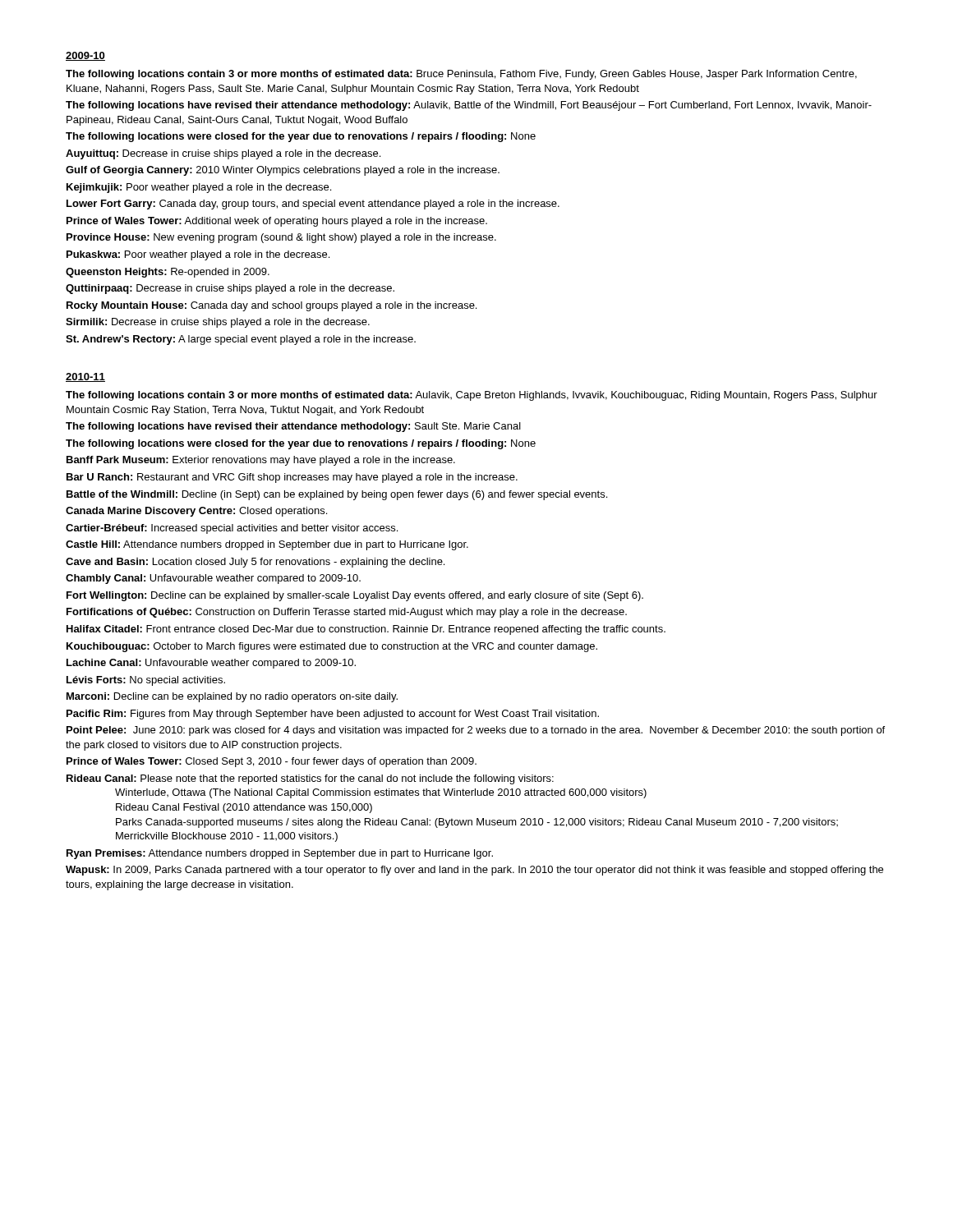Point to the block beginning "Auyuittuq: Decrease in cruise ships"
Screen dimensions: 1232x953
coord(224,153)
